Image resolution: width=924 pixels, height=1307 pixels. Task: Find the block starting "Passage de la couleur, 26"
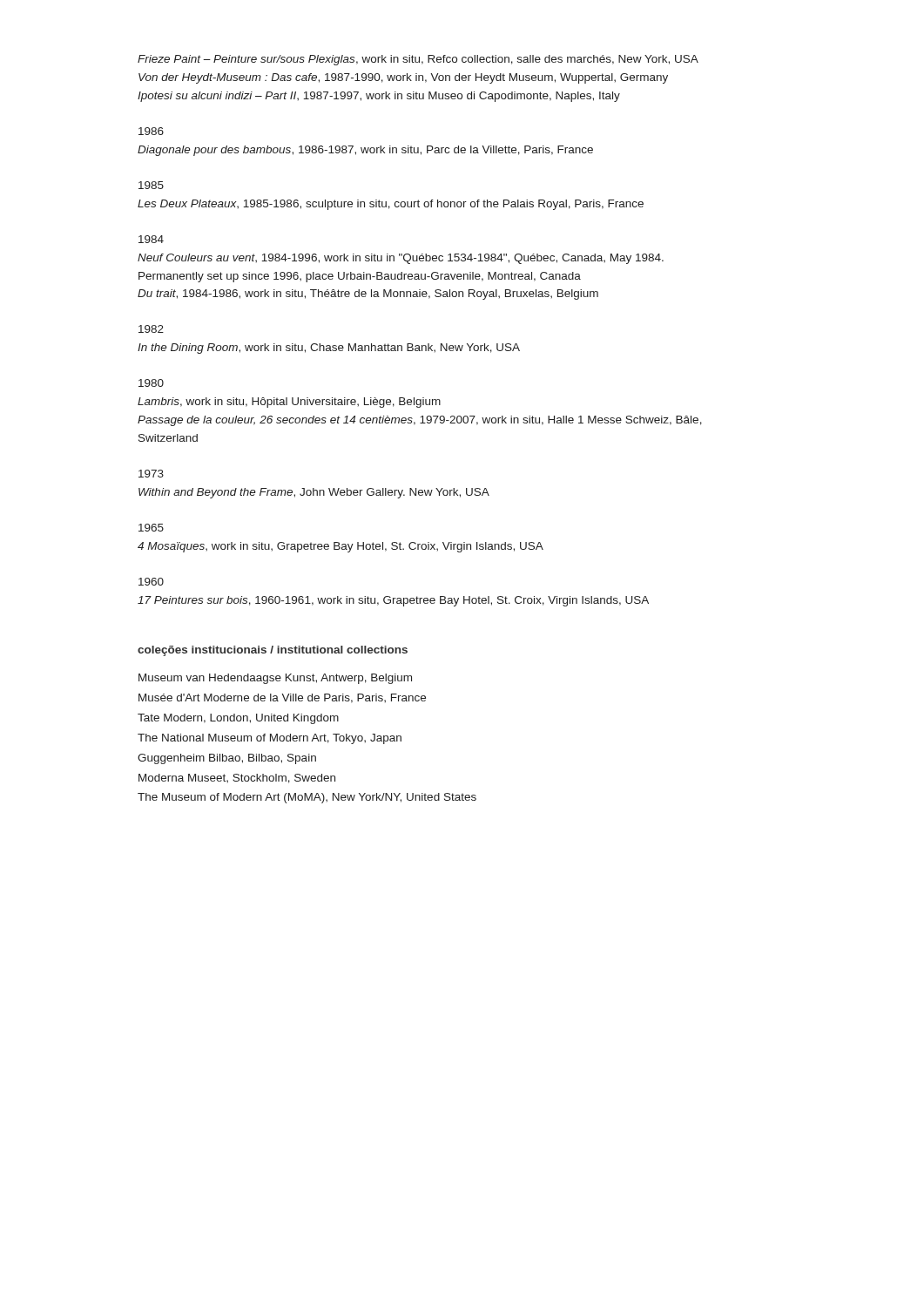[420, 429]
